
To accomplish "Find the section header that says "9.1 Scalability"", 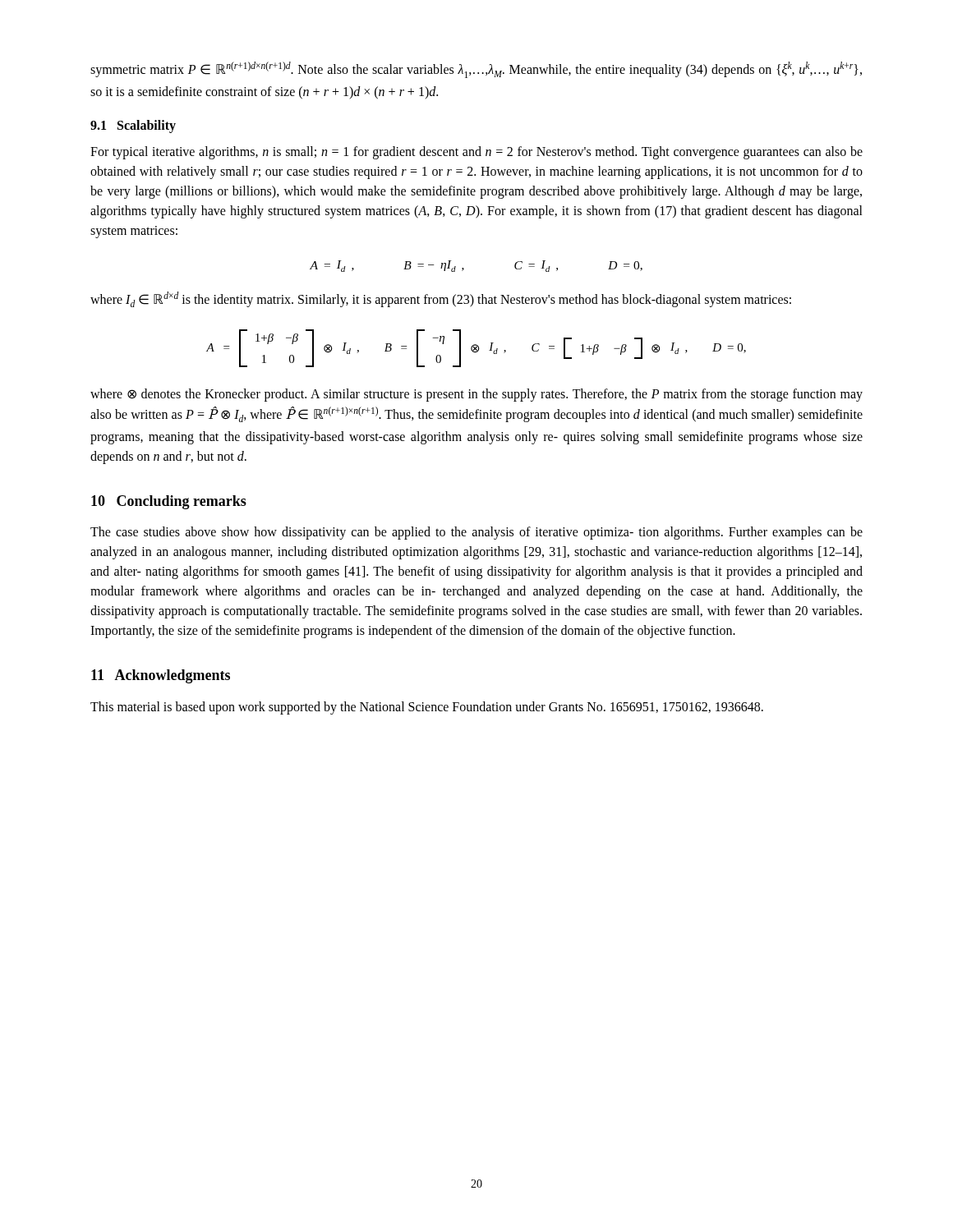I will click(x=133, y=126).
